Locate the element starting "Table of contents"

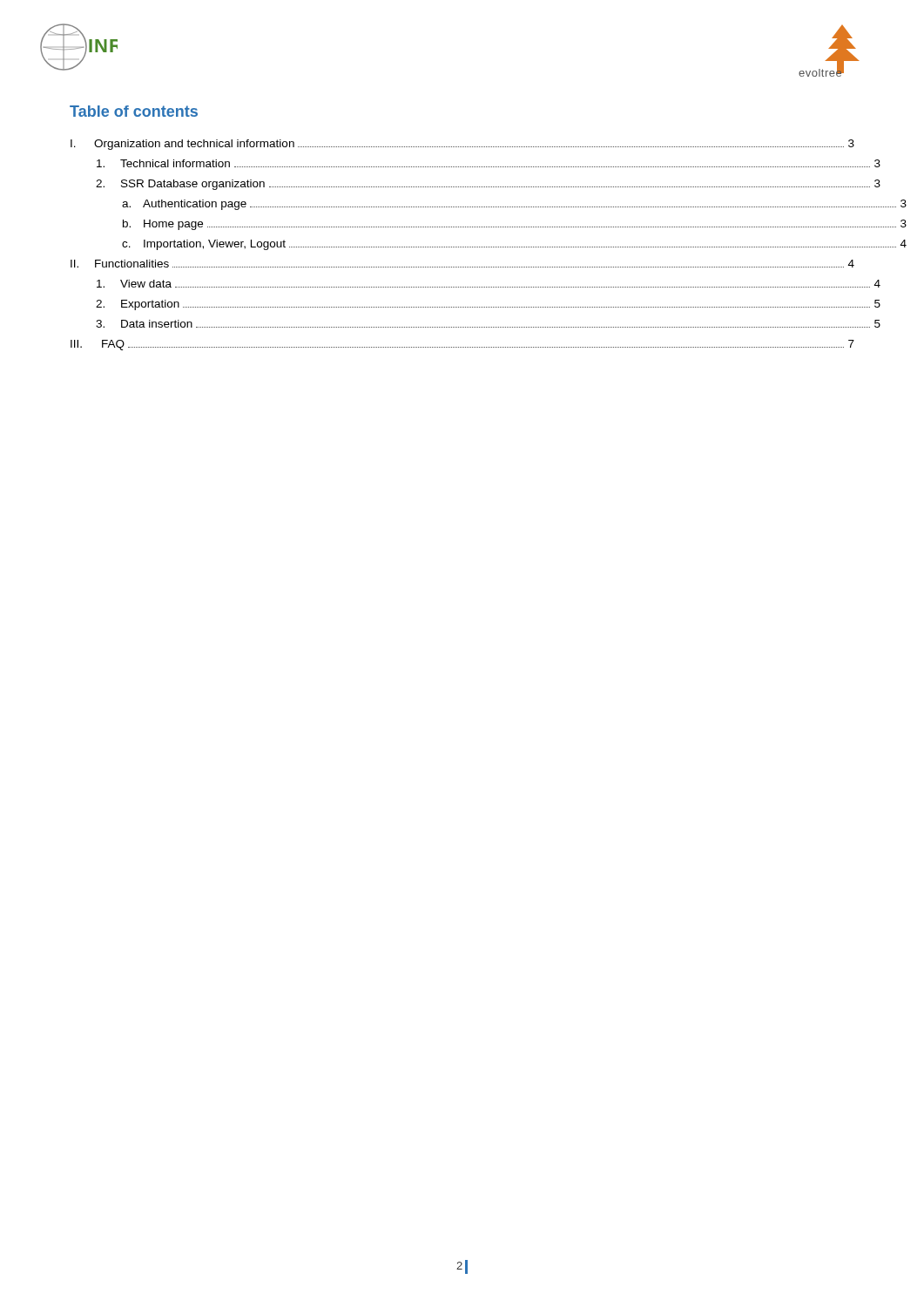(134, 112)
